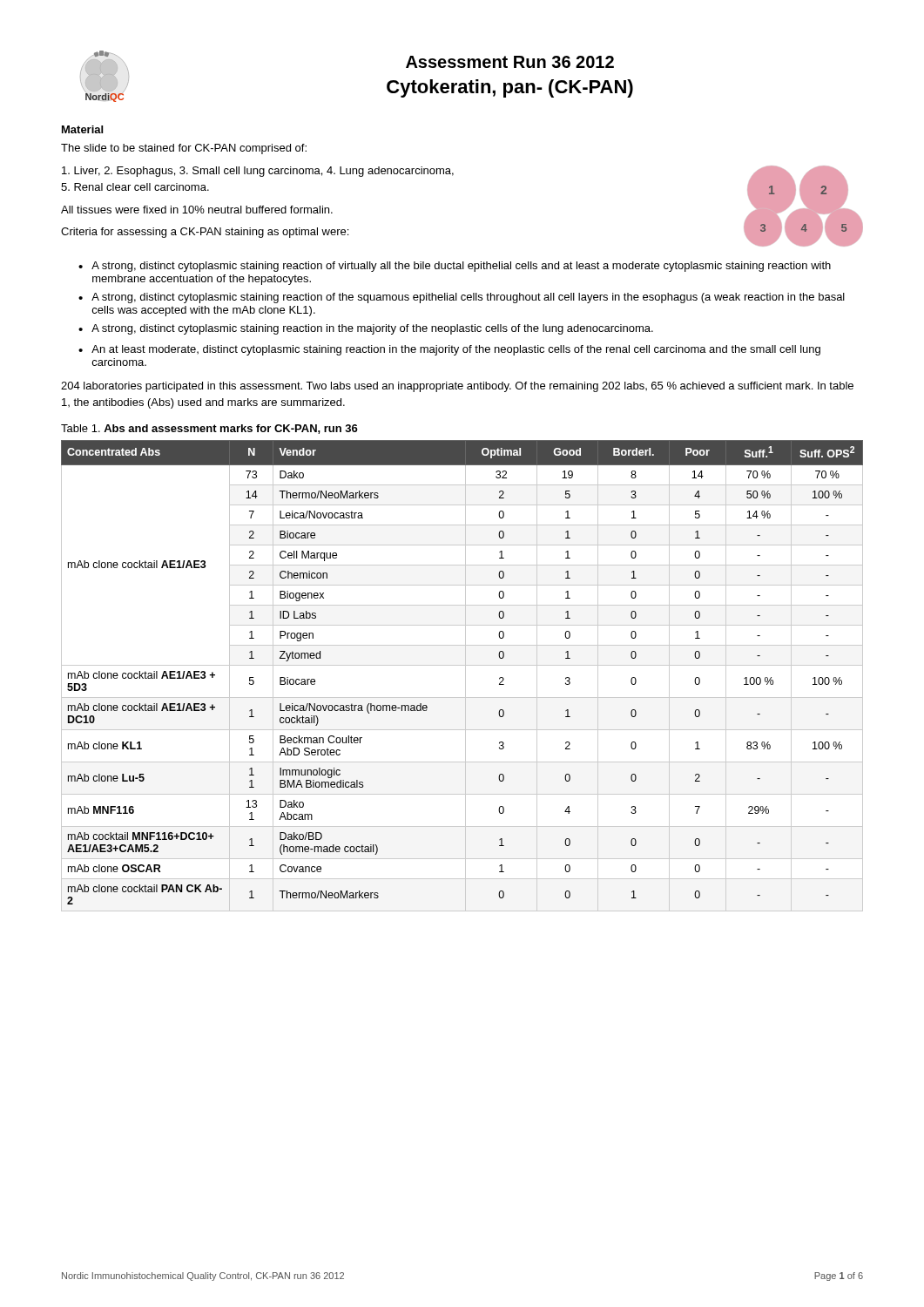This screenshot has width=924, height=1307.
Task: Select the text starting "Table 1. Abs and assessment marks"
Action: (209, 428)
